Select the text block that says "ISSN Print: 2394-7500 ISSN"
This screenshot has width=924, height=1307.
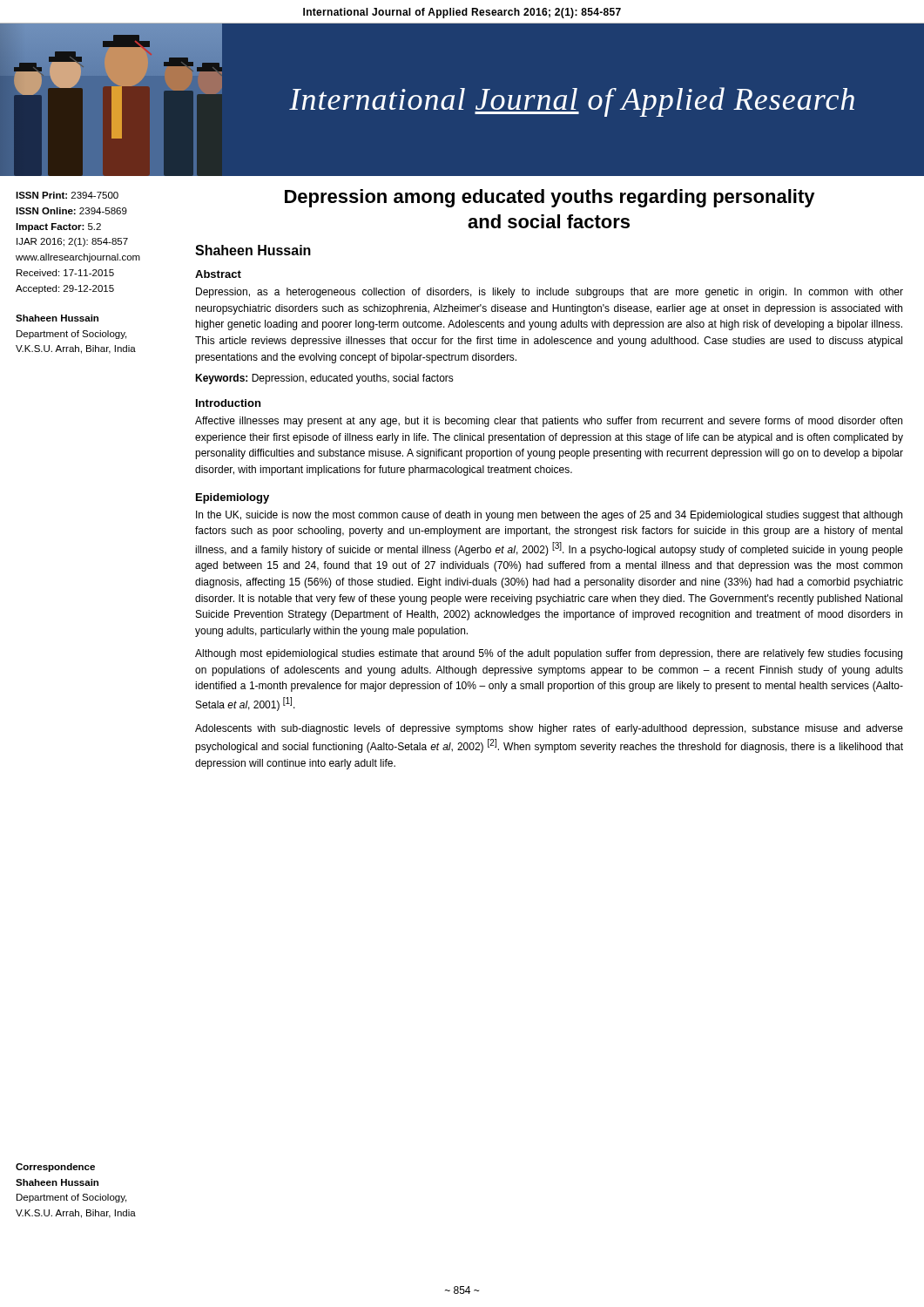point(78,242)
